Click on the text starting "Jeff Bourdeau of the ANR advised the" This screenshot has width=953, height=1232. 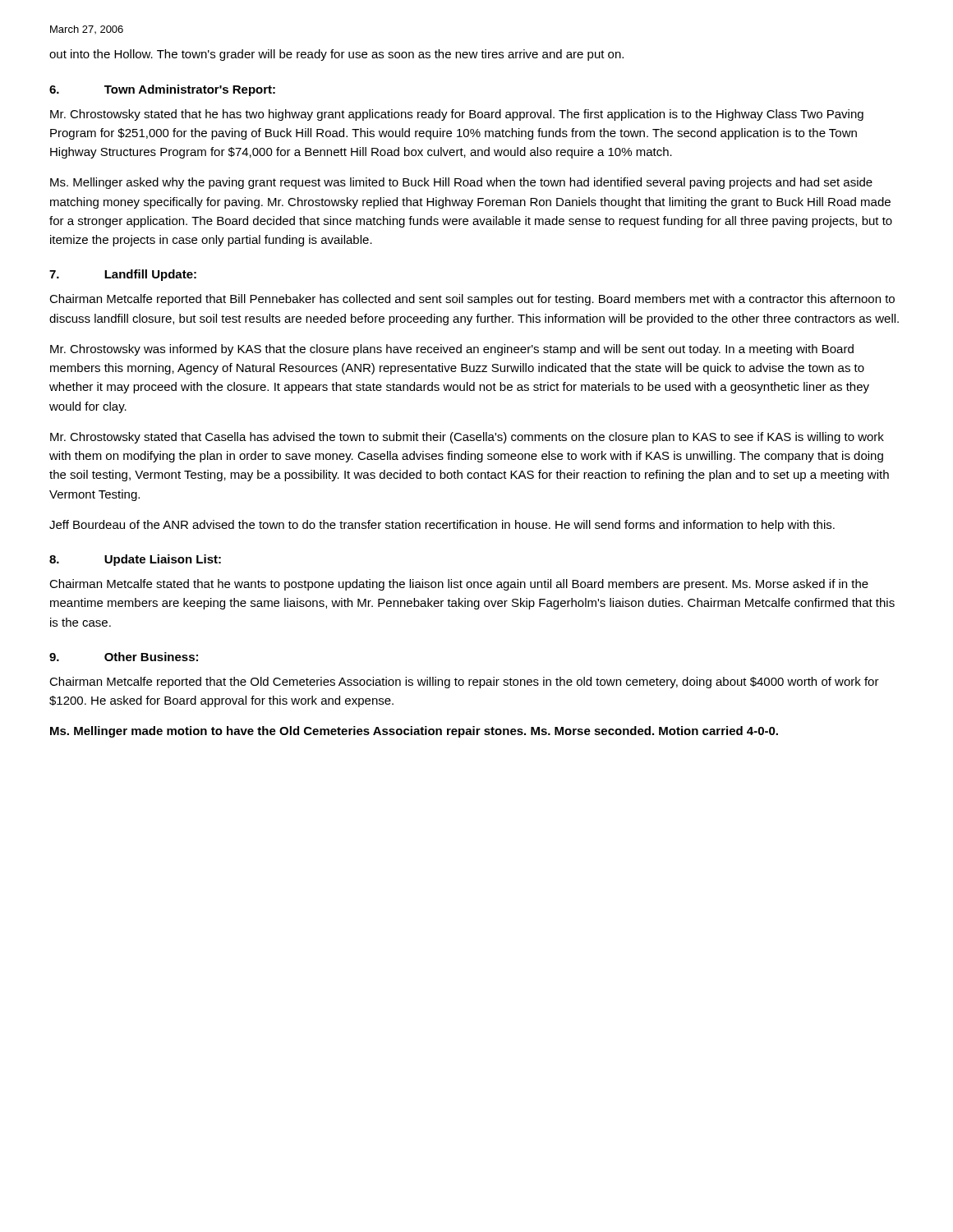tap(442, 524)
